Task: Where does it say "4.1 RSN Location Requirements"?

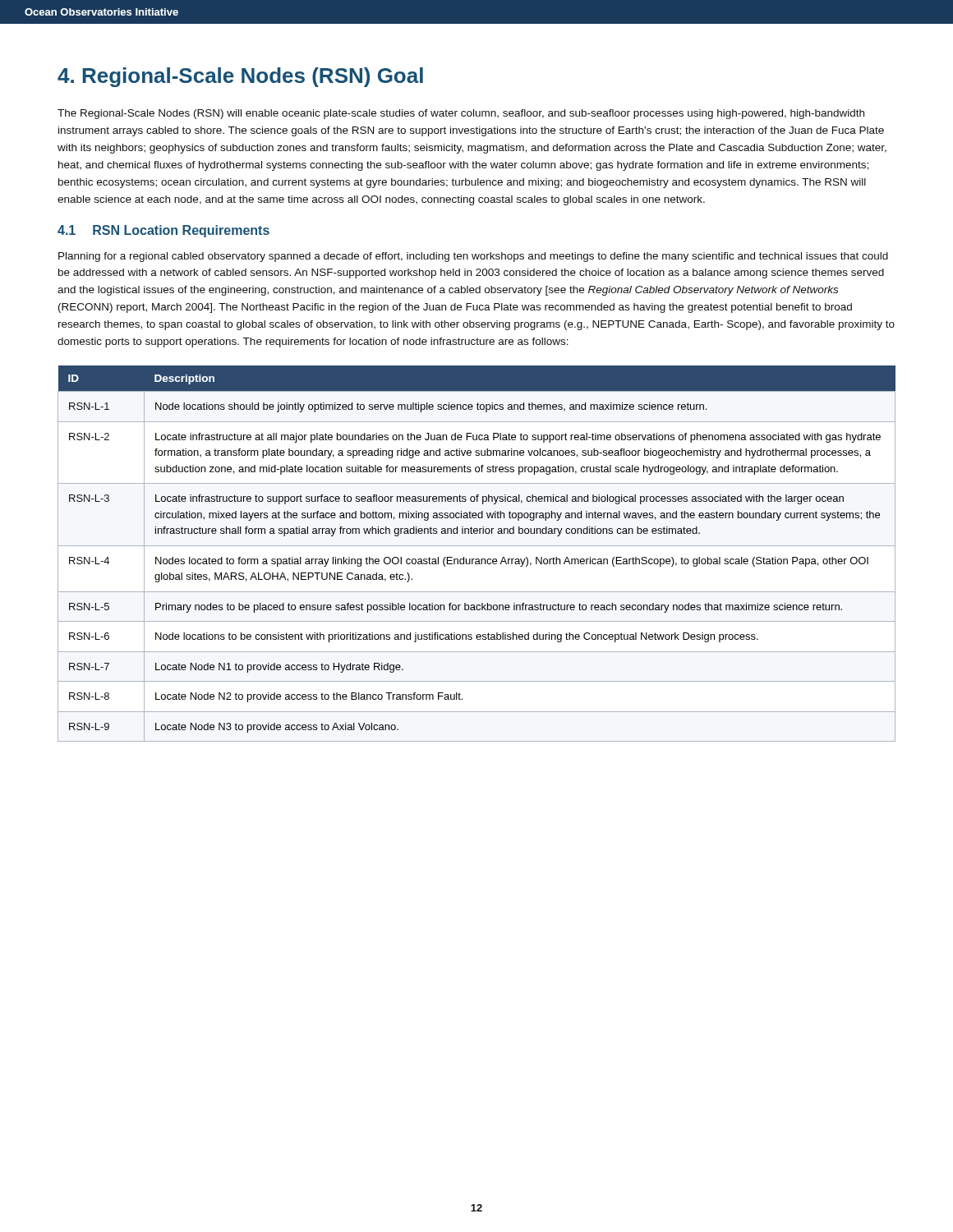Action: point(164,230)
